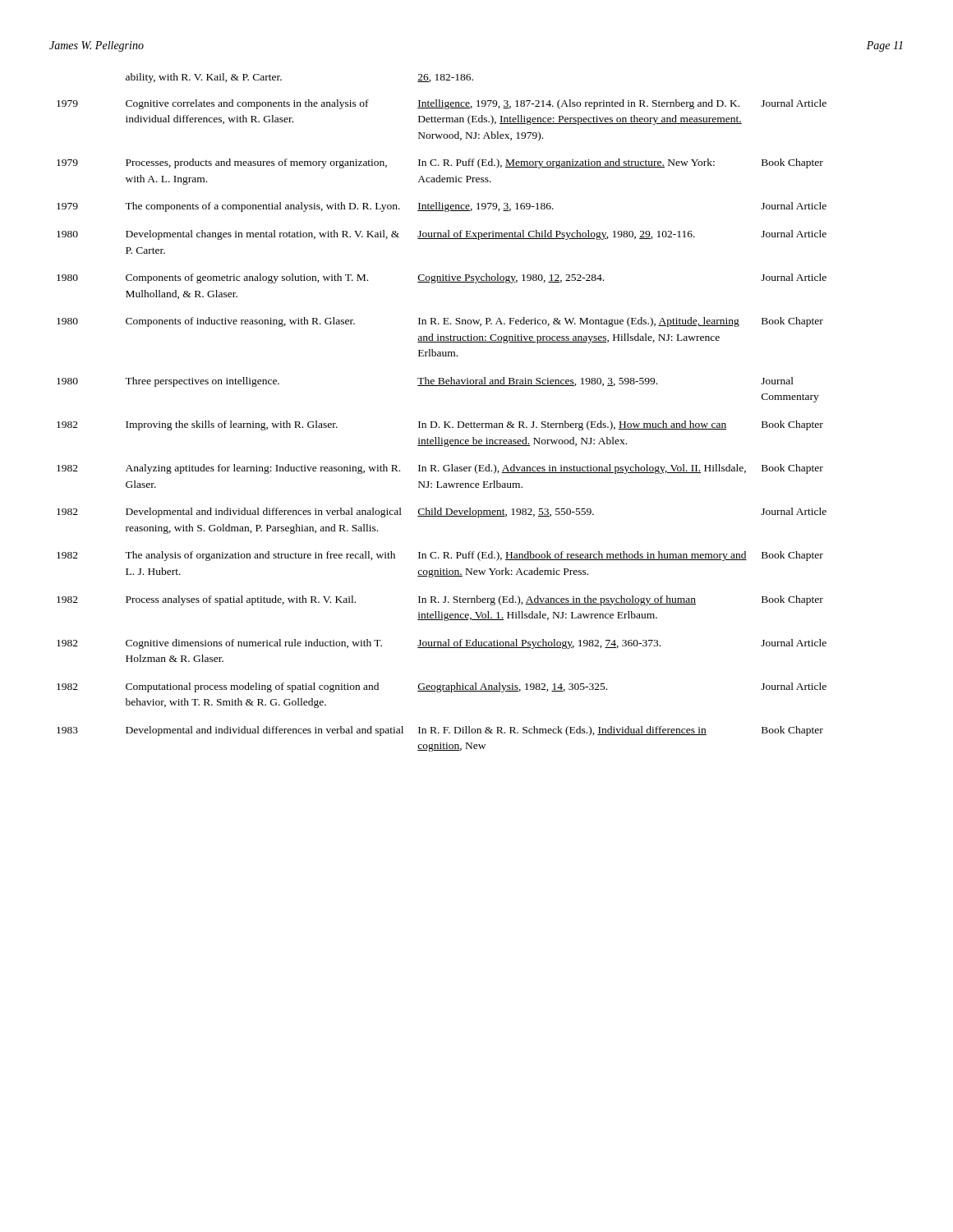Select the text block starting "1980 Components of geometric analogy"
Screen dimensions: 1232x953
476,286
